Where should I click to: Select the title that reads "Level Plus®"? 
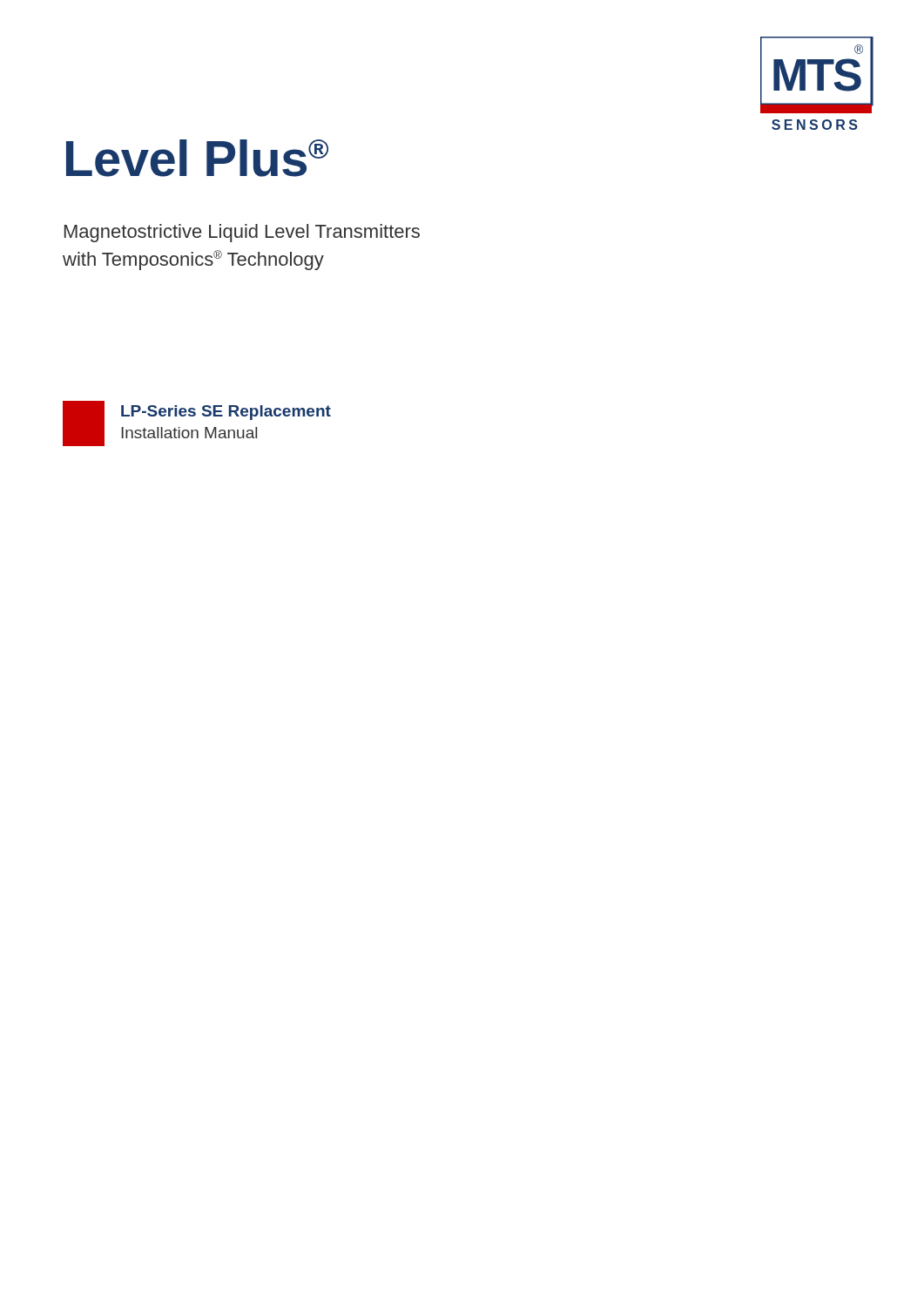(196, 158)
